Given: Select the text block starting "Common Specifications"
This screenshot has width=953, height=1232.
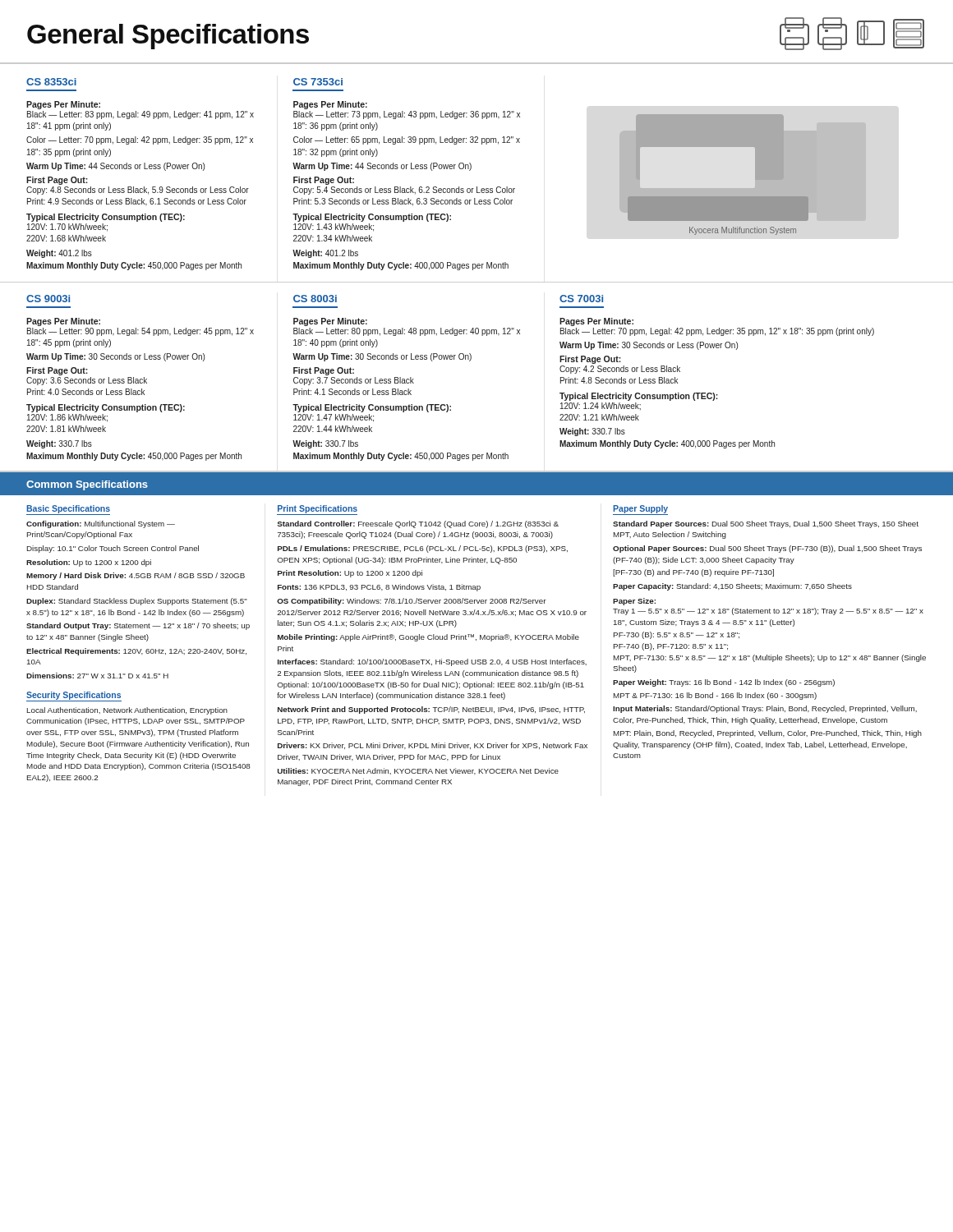Looking at the screenshot, I should click(87, 484).
